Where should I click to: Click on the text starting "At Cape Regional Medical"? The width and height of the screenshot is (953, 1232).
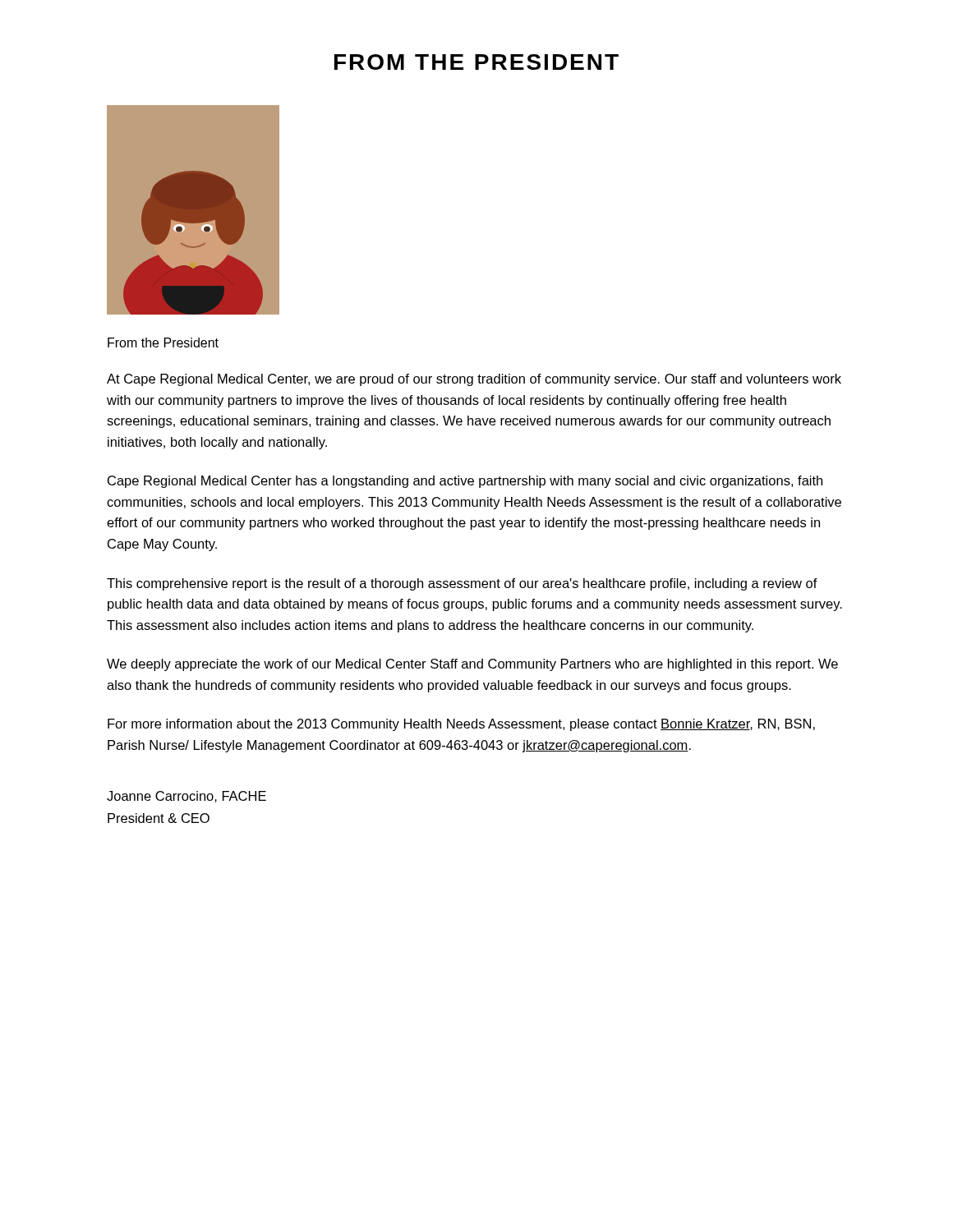point(474,410)
